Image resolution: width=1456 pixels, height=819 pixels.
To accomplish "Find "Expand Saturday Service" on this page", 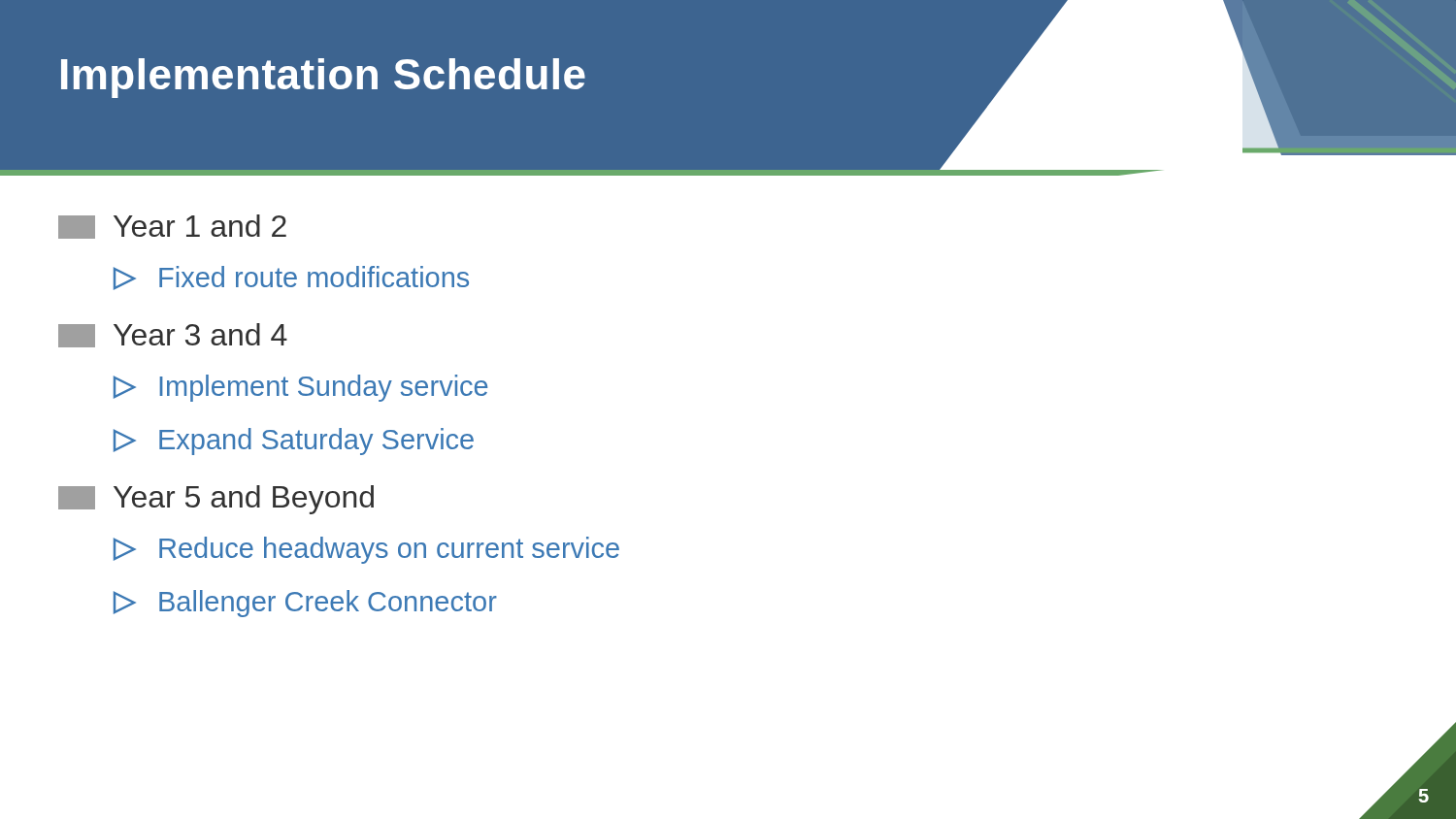I will coord(294,440).
